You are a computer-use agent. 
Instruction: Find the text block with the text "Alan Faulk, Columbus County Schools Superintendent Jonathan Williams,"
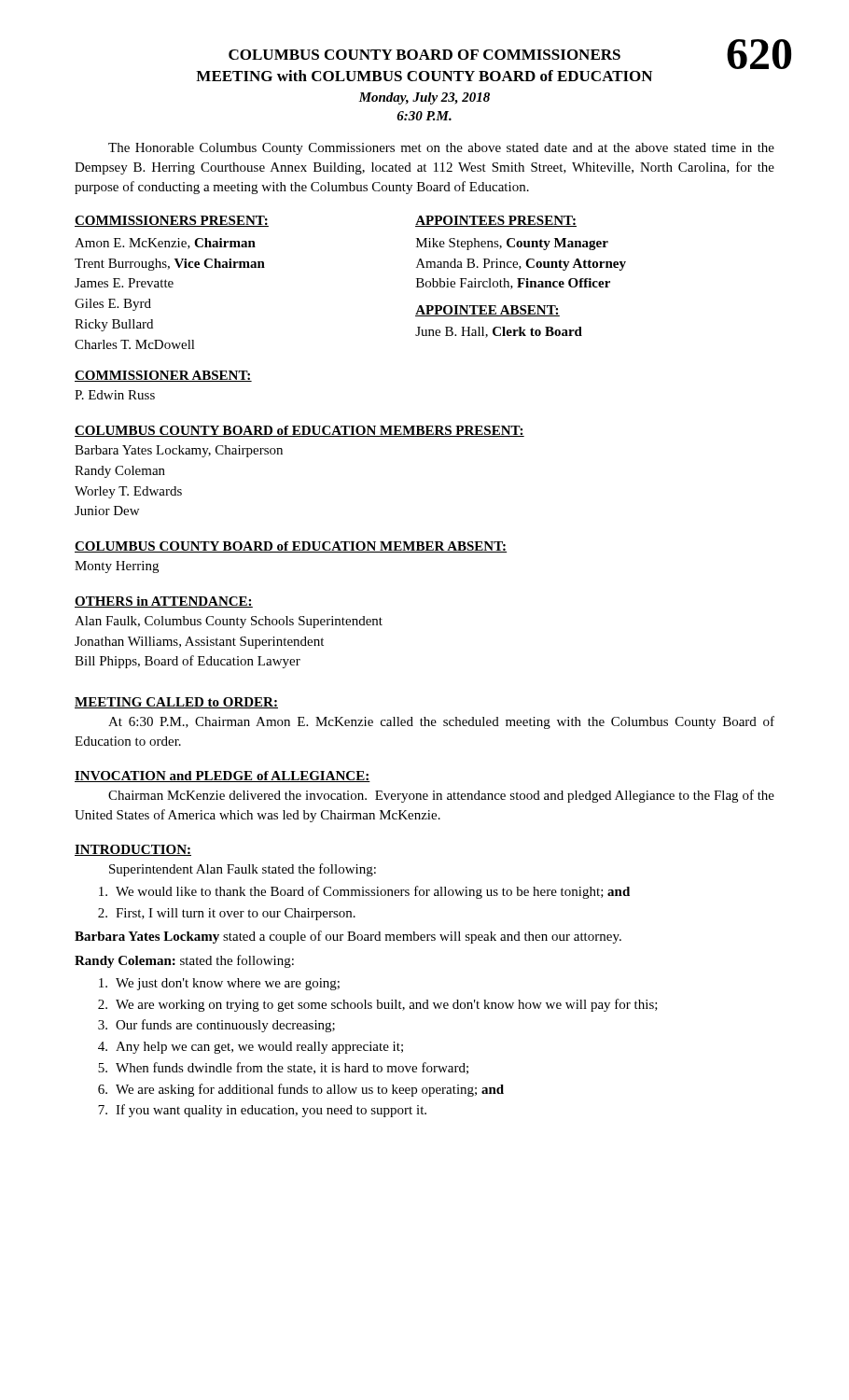point(229,641)
